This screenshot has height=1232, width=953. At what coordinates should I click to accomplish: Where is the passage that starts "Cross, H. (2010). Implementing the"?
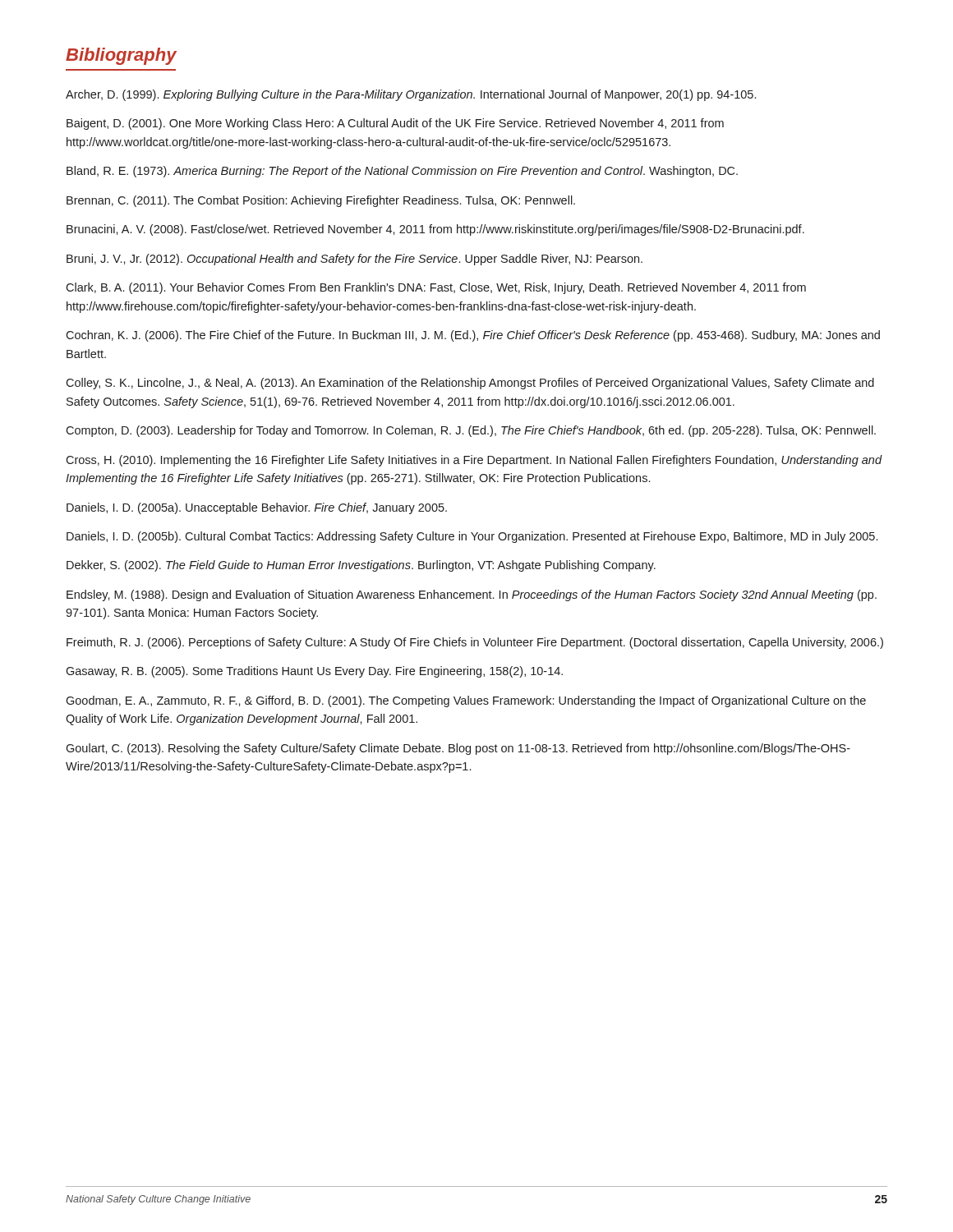click(474, 469)
